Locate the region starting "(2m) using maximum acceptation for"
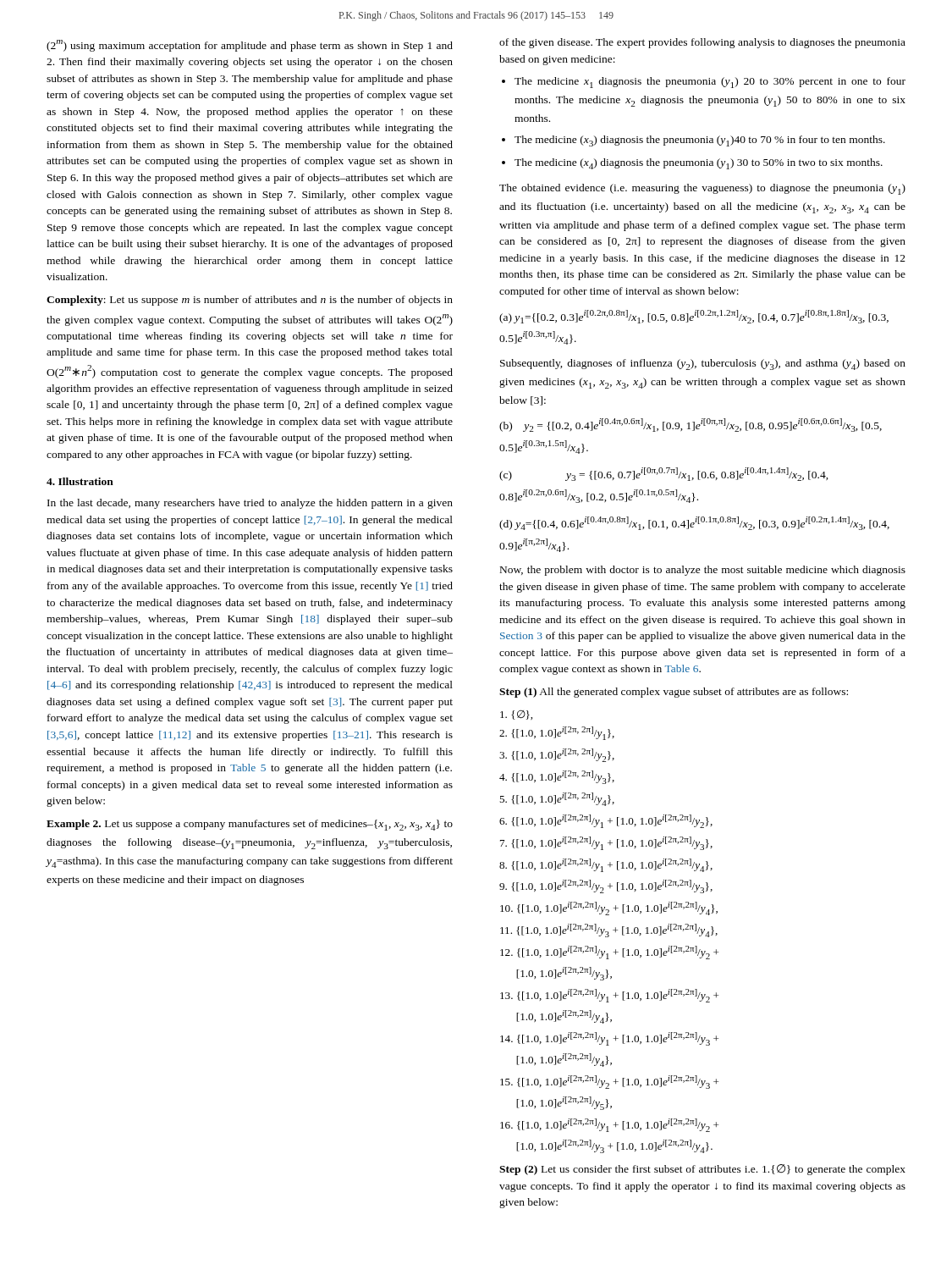Viewport: 952px width, 1270px height. 250,160
